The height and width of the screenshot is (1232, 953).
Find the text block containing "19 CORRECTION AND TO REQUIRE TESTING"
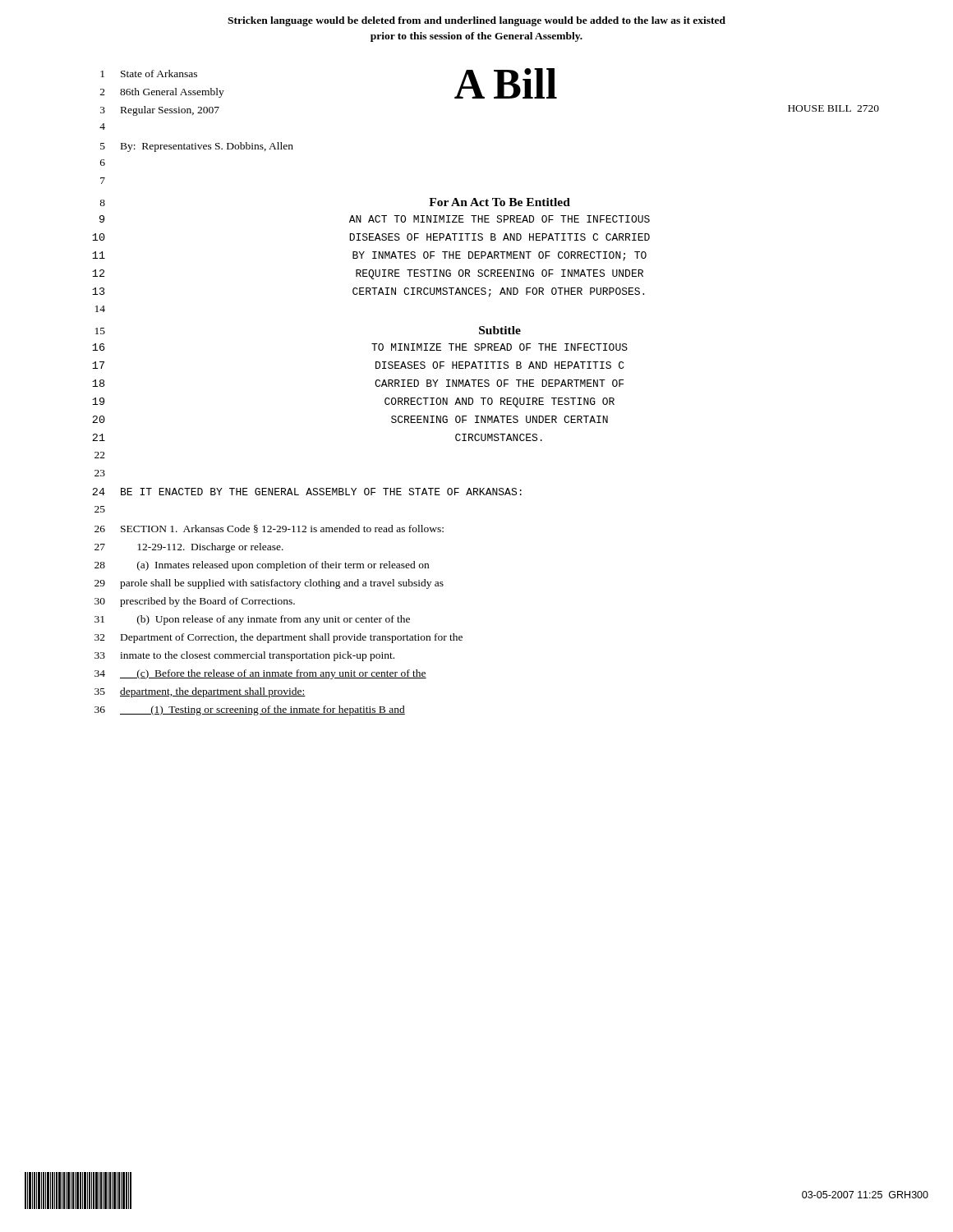click(476, 402)
